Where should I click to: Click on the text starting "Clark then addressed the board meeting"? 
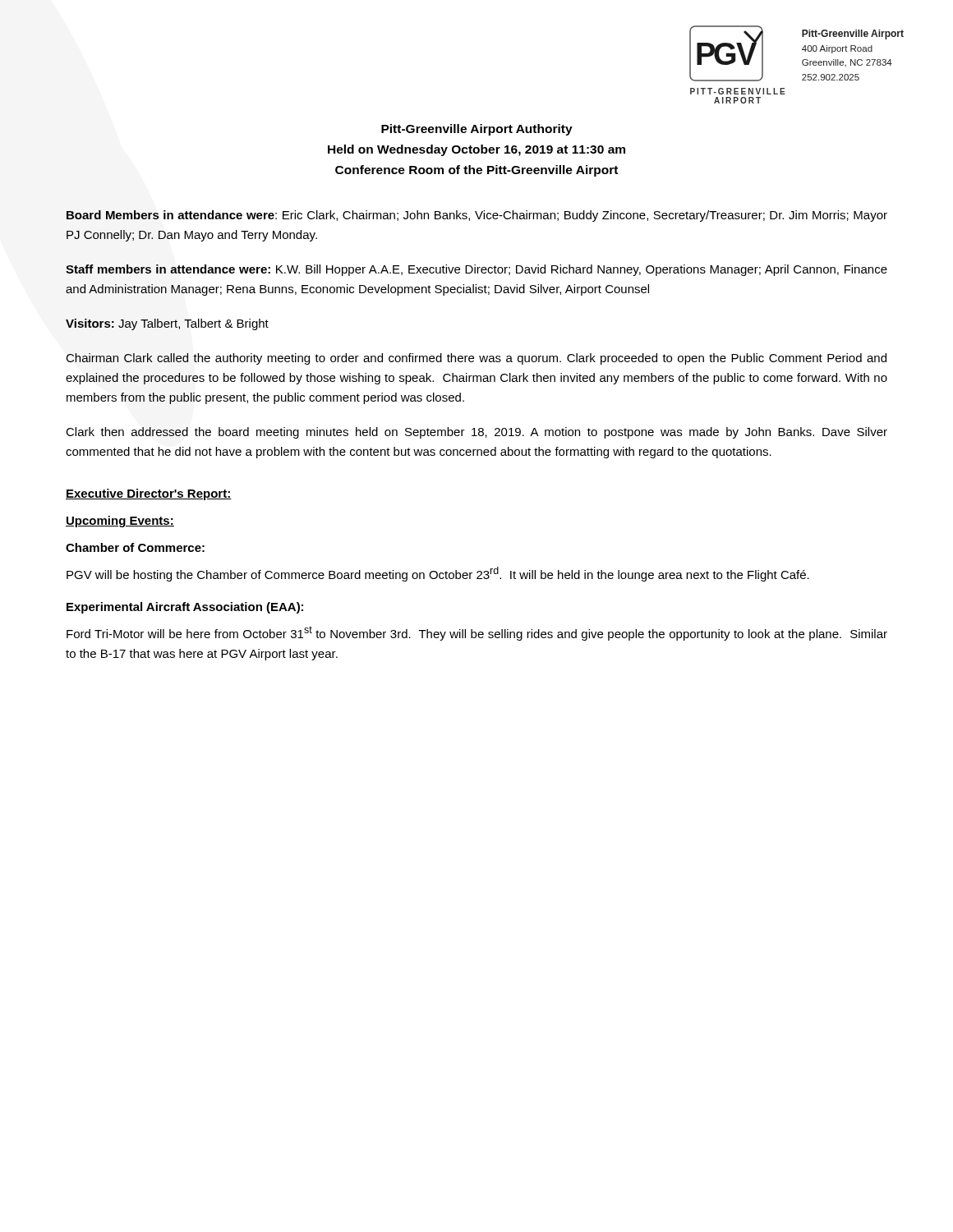[476, 441]
